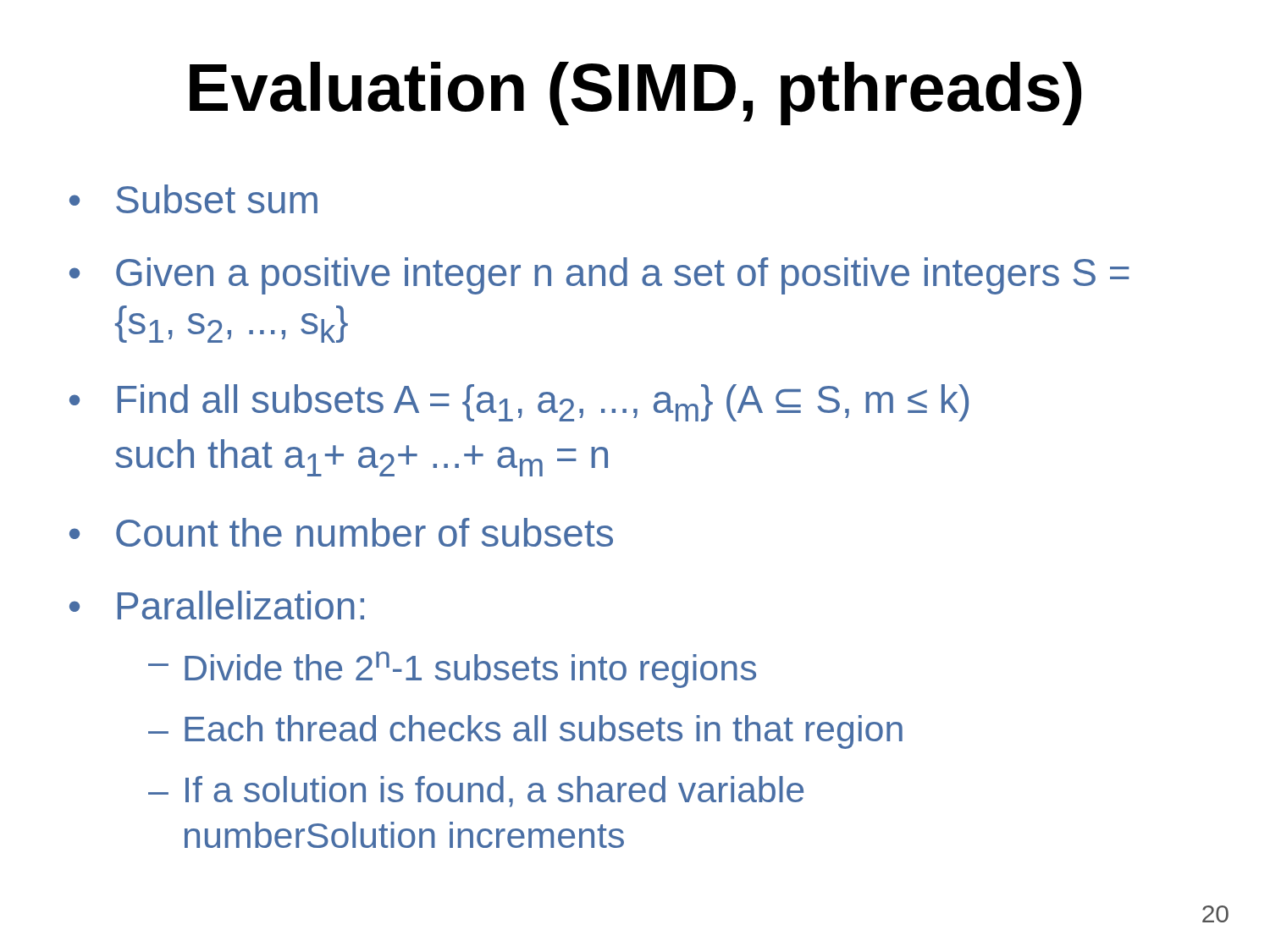Find the region starting "• Find all subsets A = {a1,"
Image resolution: width=1270 pixels, height=952 pixels.
coord(519,431)
